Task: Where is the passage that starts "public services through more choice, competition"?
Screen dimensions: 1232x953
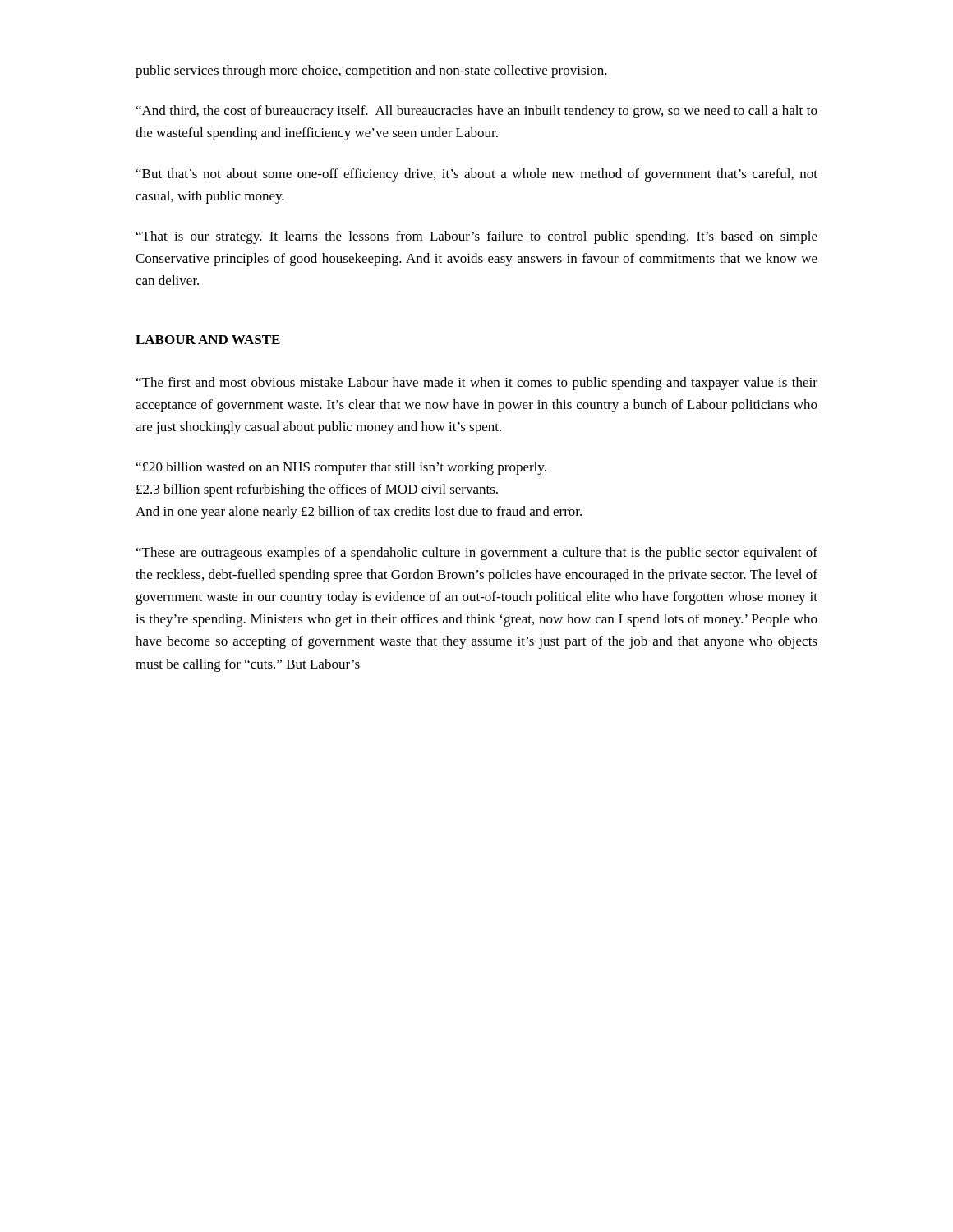Action: (x=372, y=70)
